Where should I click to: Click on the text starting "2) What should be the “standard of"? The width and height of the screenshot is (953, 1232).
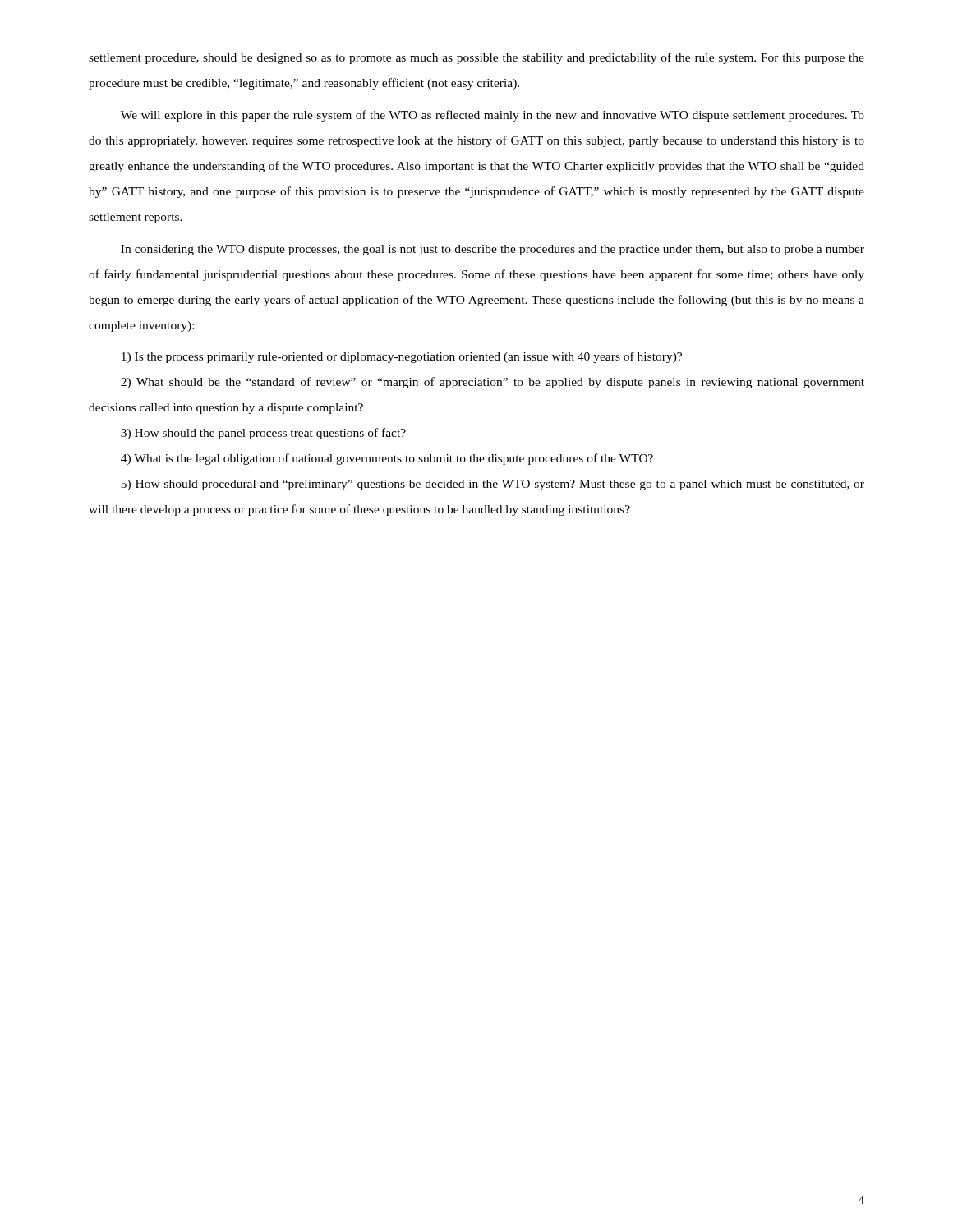[x=476, y=394]
